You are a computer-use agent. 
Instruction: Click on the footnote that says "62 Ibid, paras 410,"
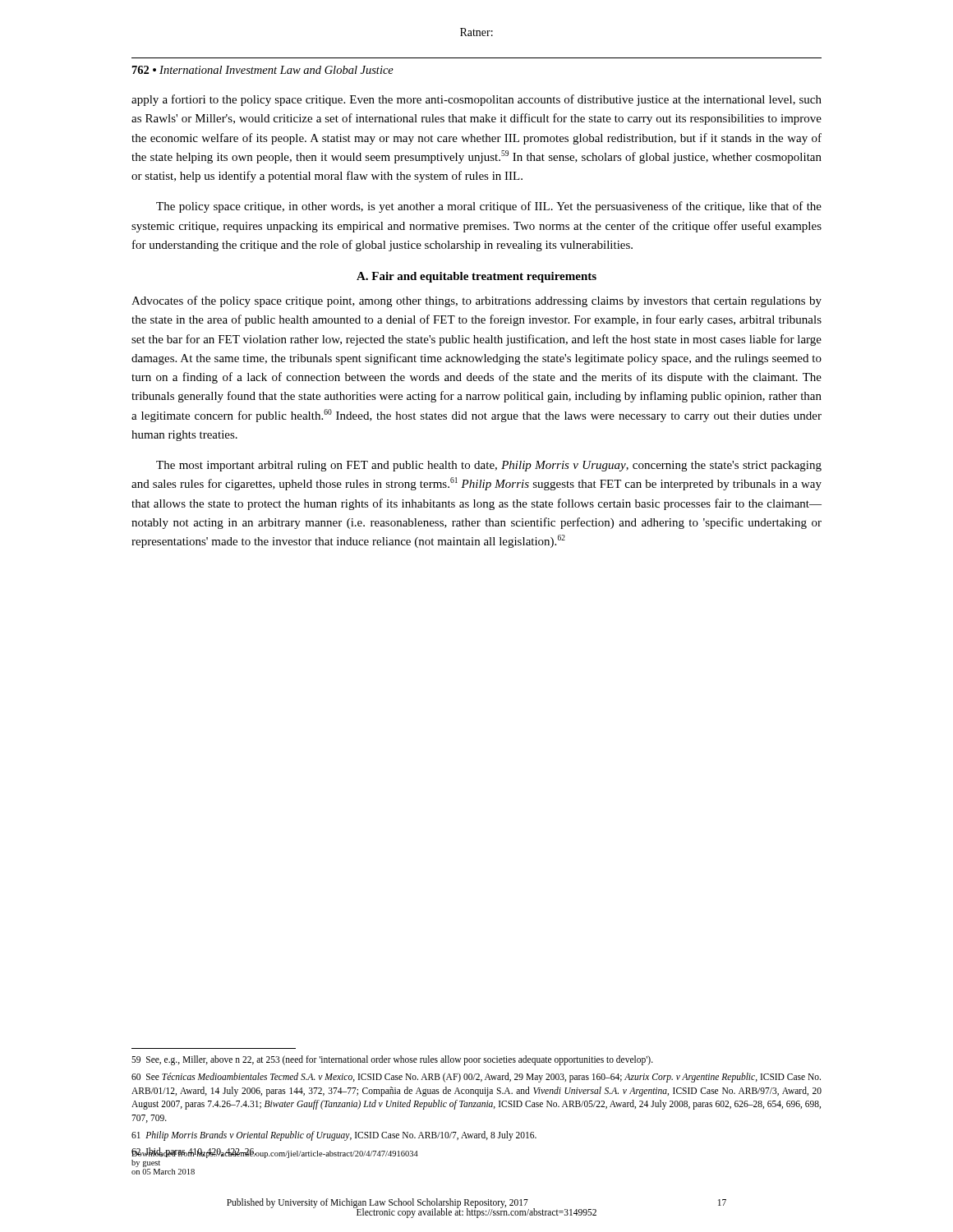(x=194, y=1152)
